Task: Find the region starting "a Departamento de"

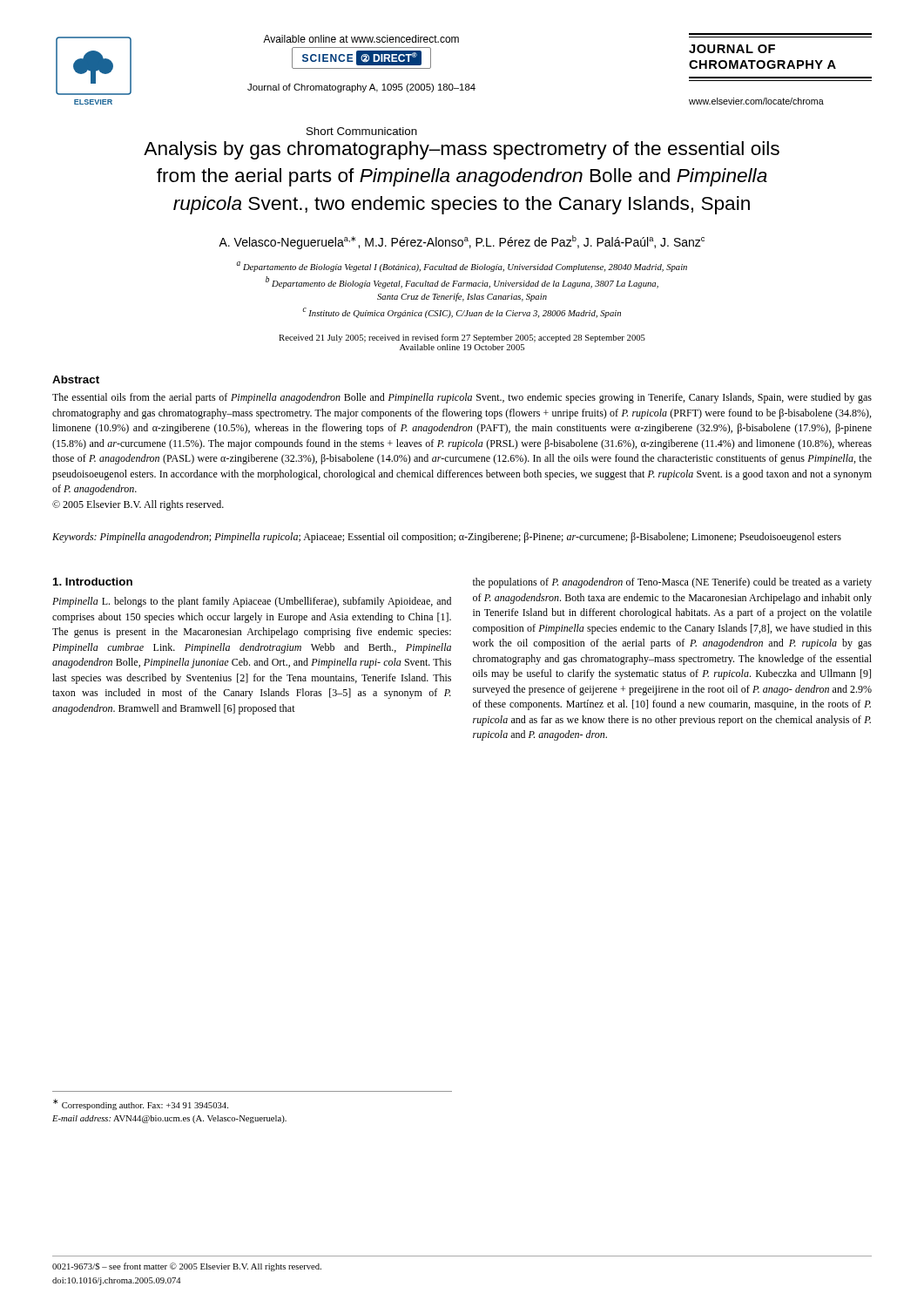Action: (x=462, y=288)
